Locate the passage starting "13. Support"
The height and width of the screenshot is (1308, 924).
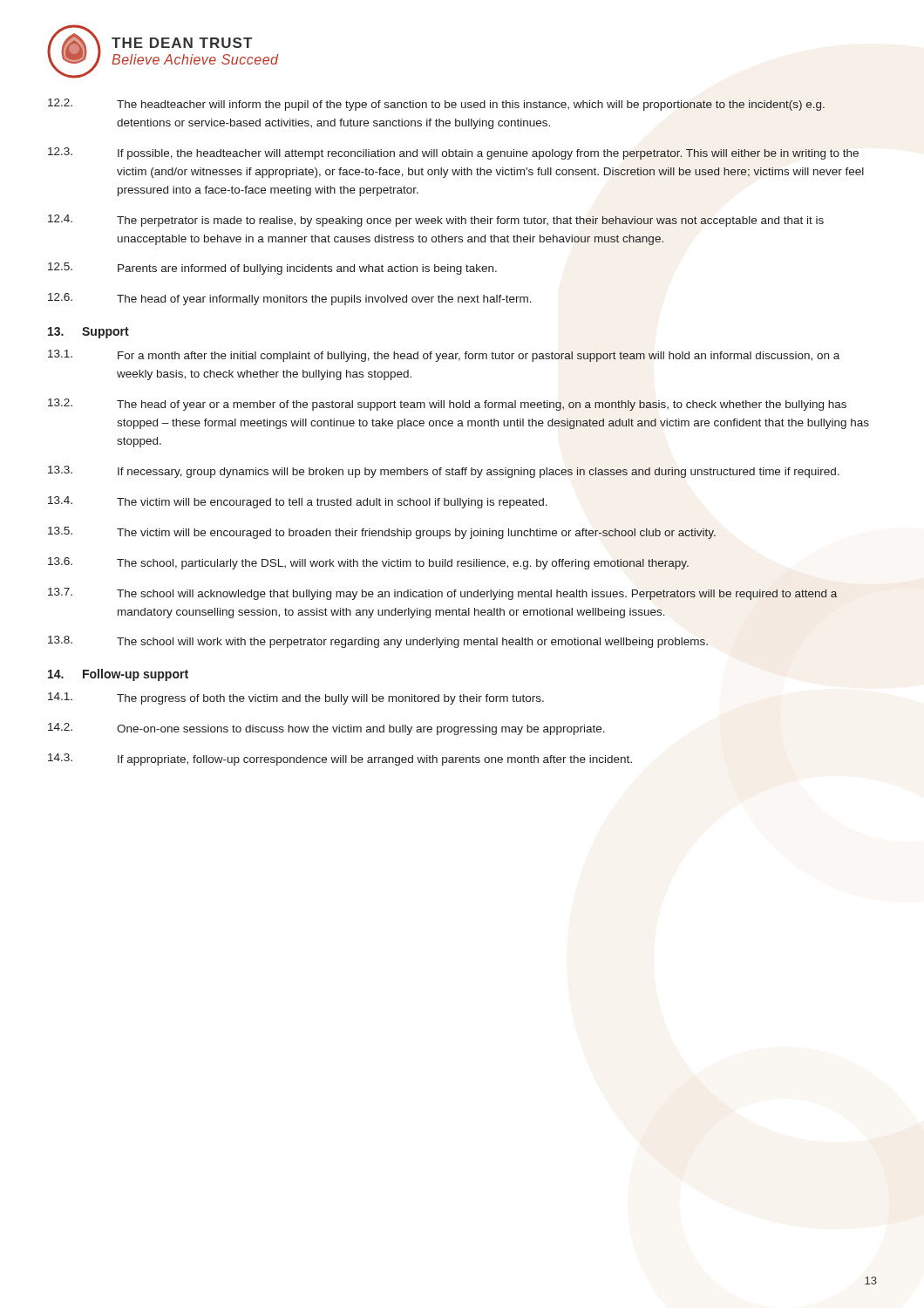(88, 332)
